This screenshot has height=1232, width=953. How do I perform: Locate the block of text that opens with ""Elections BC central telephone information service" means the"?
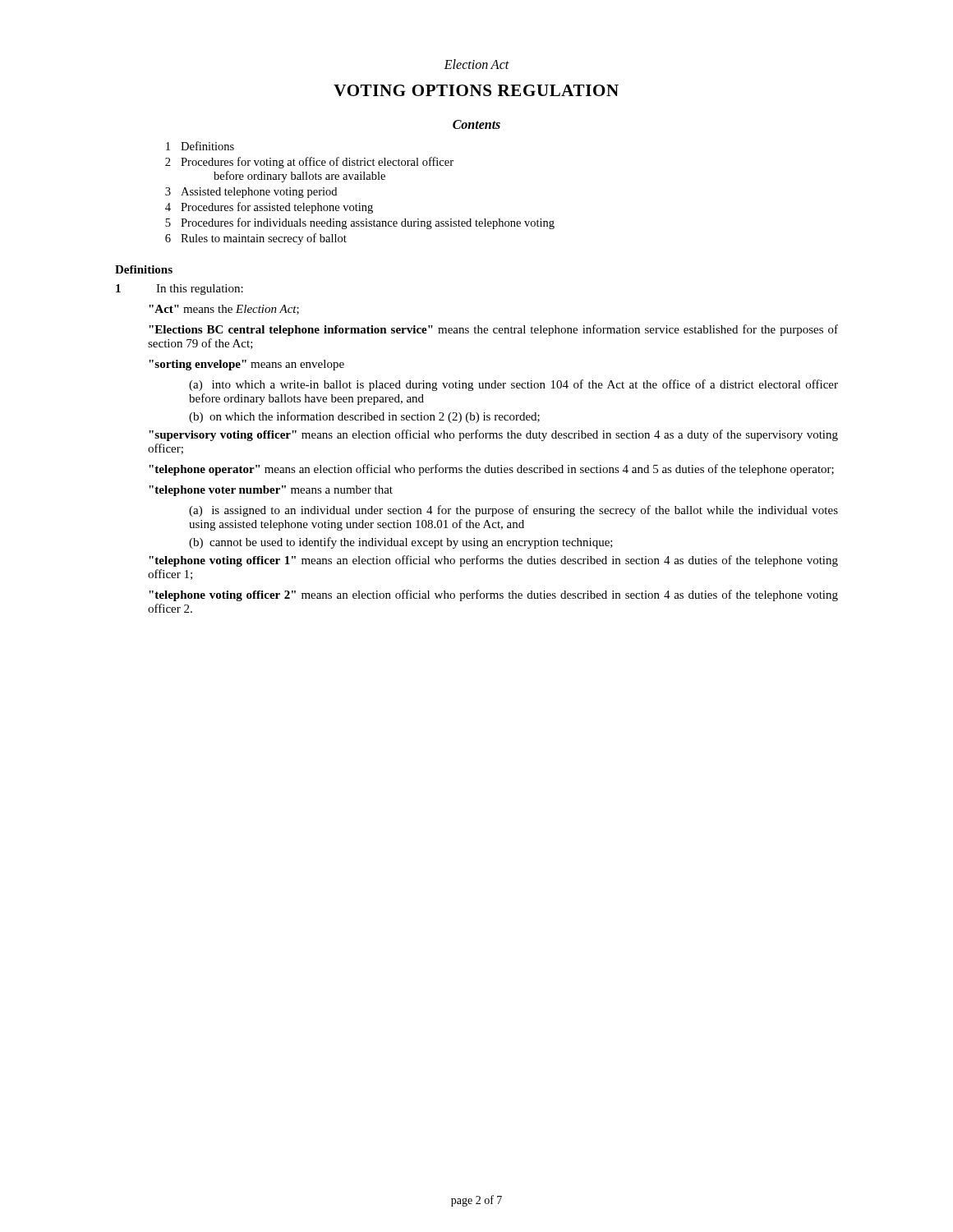(x=493, y=336)
